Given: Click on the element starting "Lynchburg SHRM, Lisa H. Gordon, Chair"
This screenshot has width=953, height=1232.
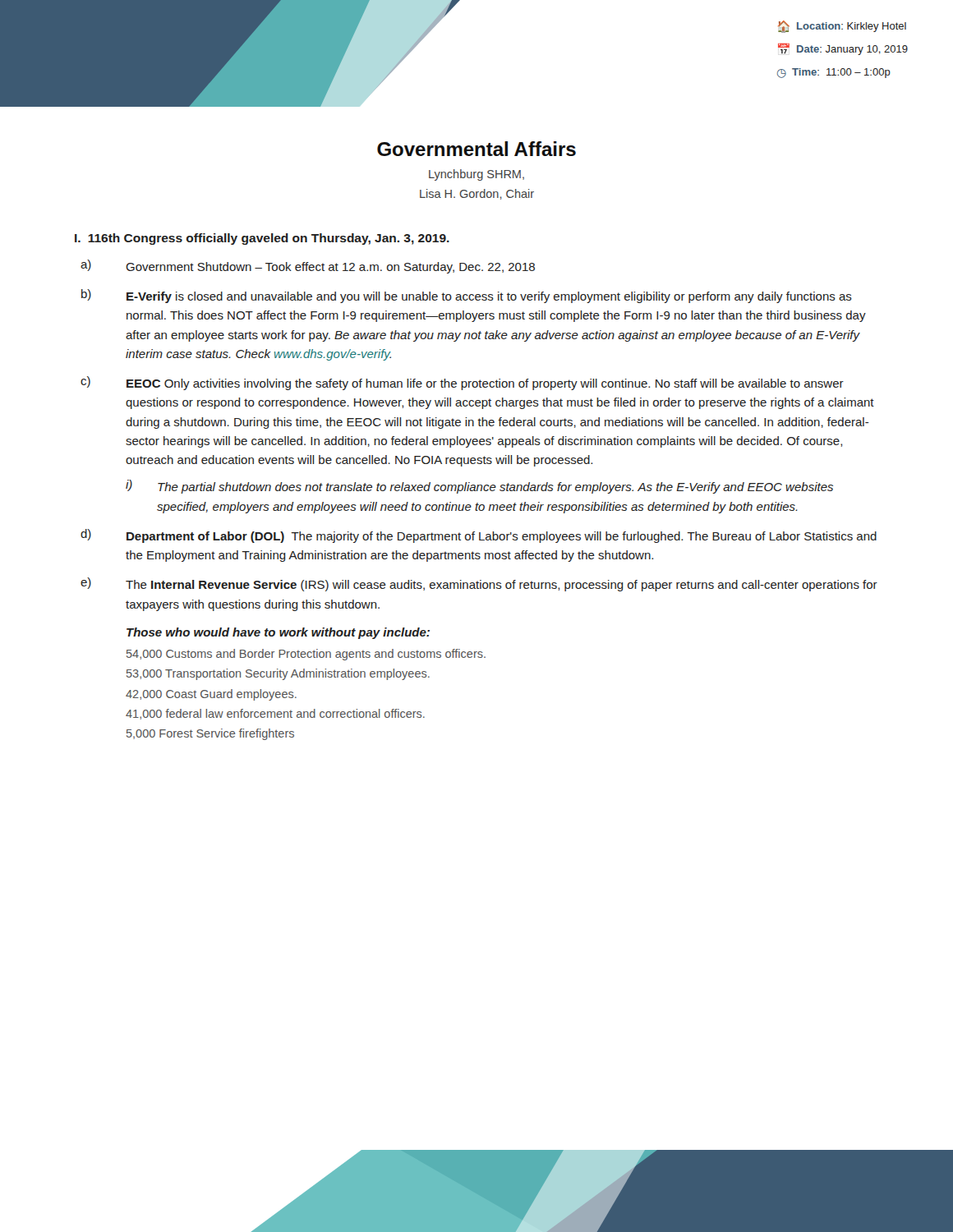Looking at the screenshot, I should point(476,184).
